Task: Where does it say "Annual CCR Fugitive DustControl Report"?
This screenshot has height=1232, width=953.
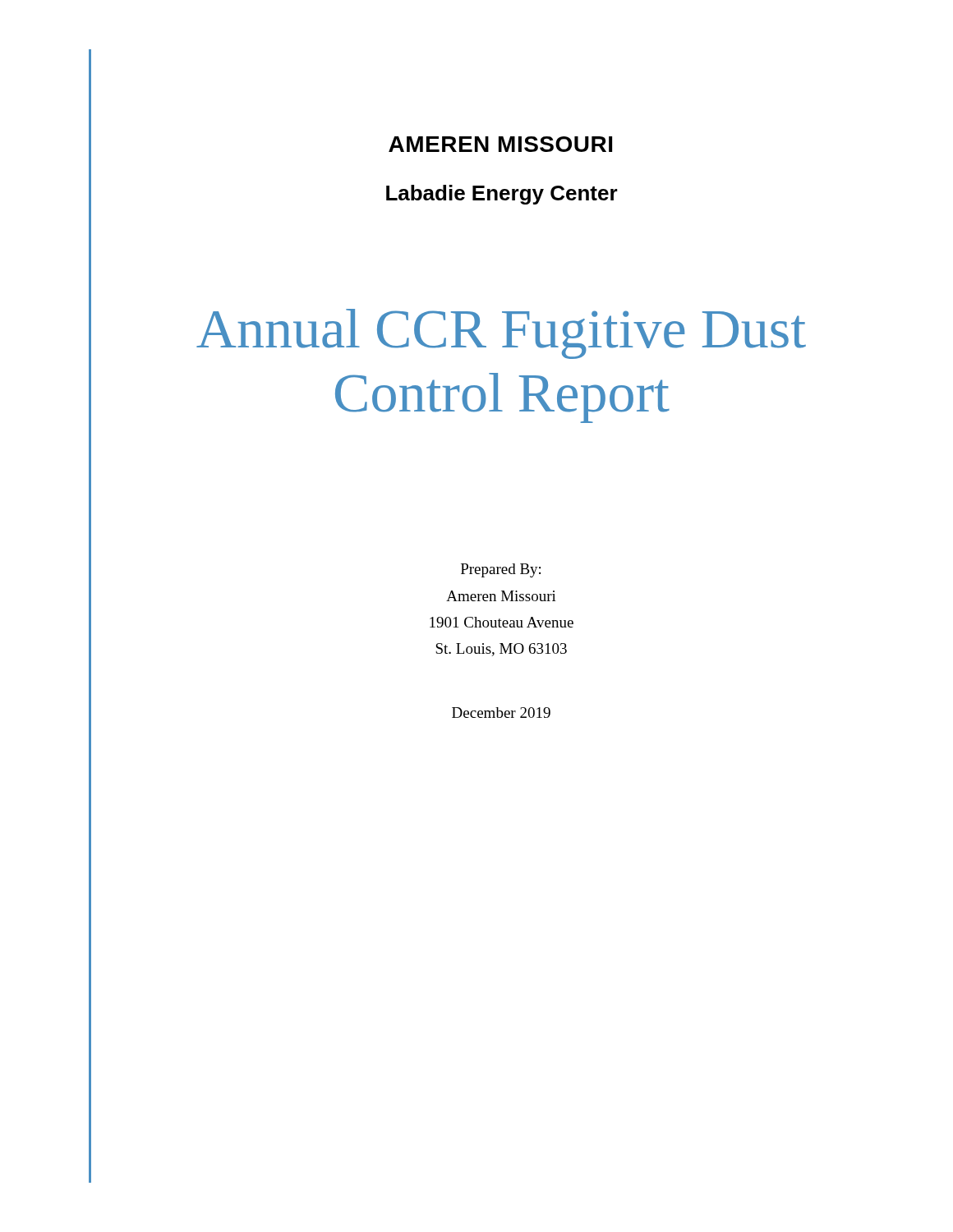Action: (x=501, y=361)
